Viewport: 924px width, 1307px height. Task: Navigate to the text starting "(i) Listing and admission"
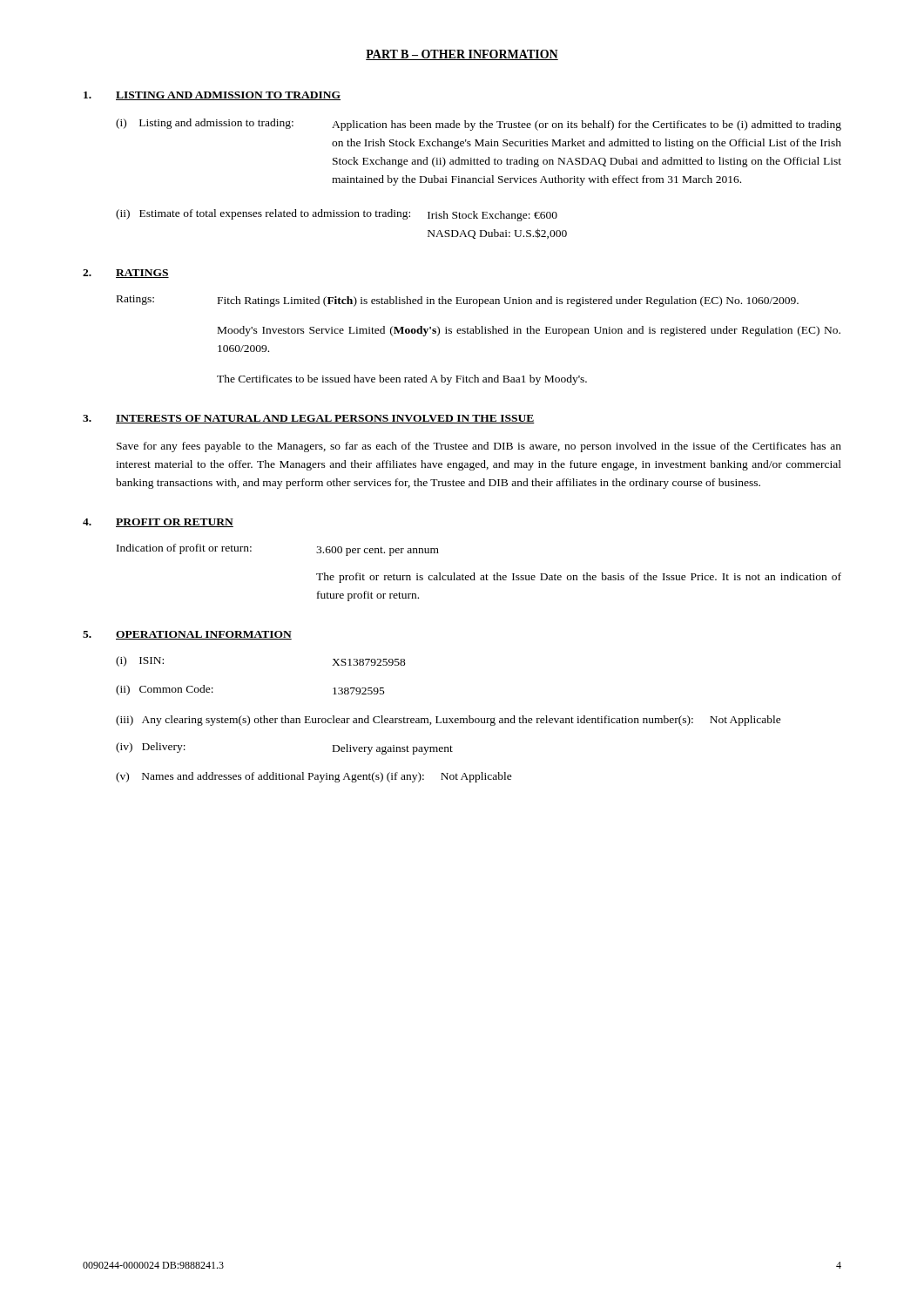[x=462, y=152]
